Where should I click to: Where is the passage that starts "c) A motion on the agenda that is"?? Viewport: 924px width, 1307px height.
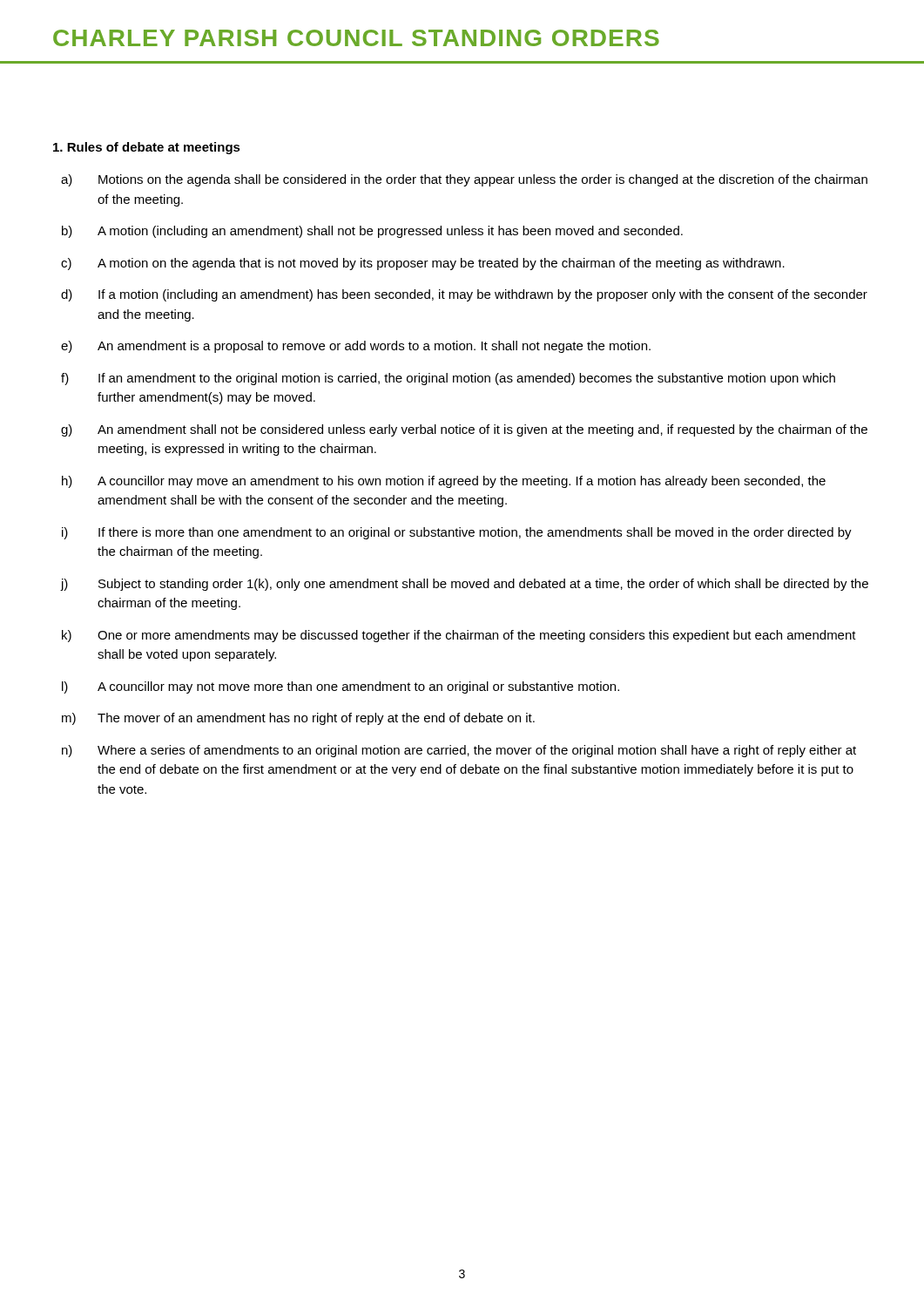466,263
